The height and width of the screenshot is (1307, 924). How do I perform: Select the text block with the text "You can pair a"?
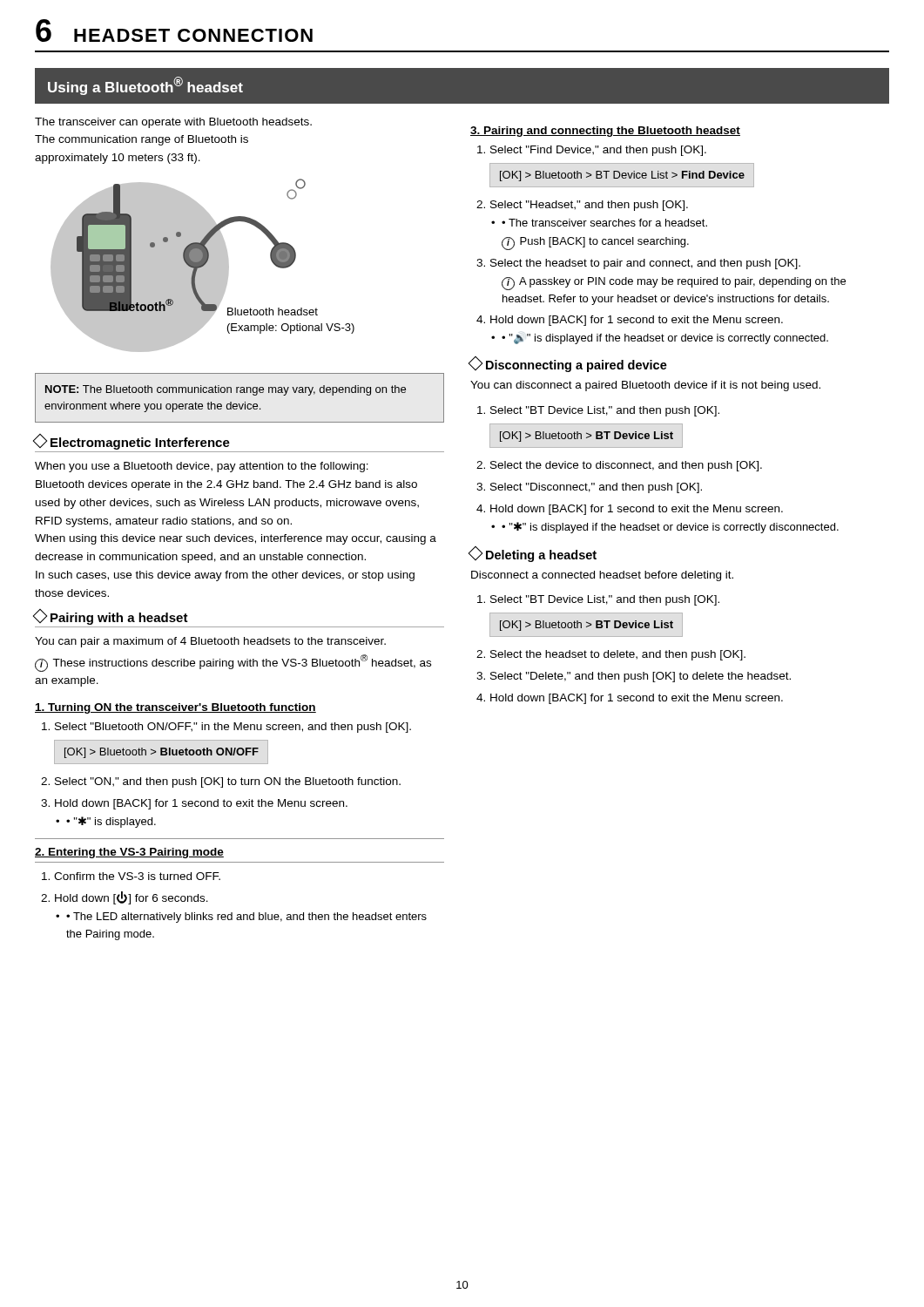pyautogui.click(x=233, y=661)
